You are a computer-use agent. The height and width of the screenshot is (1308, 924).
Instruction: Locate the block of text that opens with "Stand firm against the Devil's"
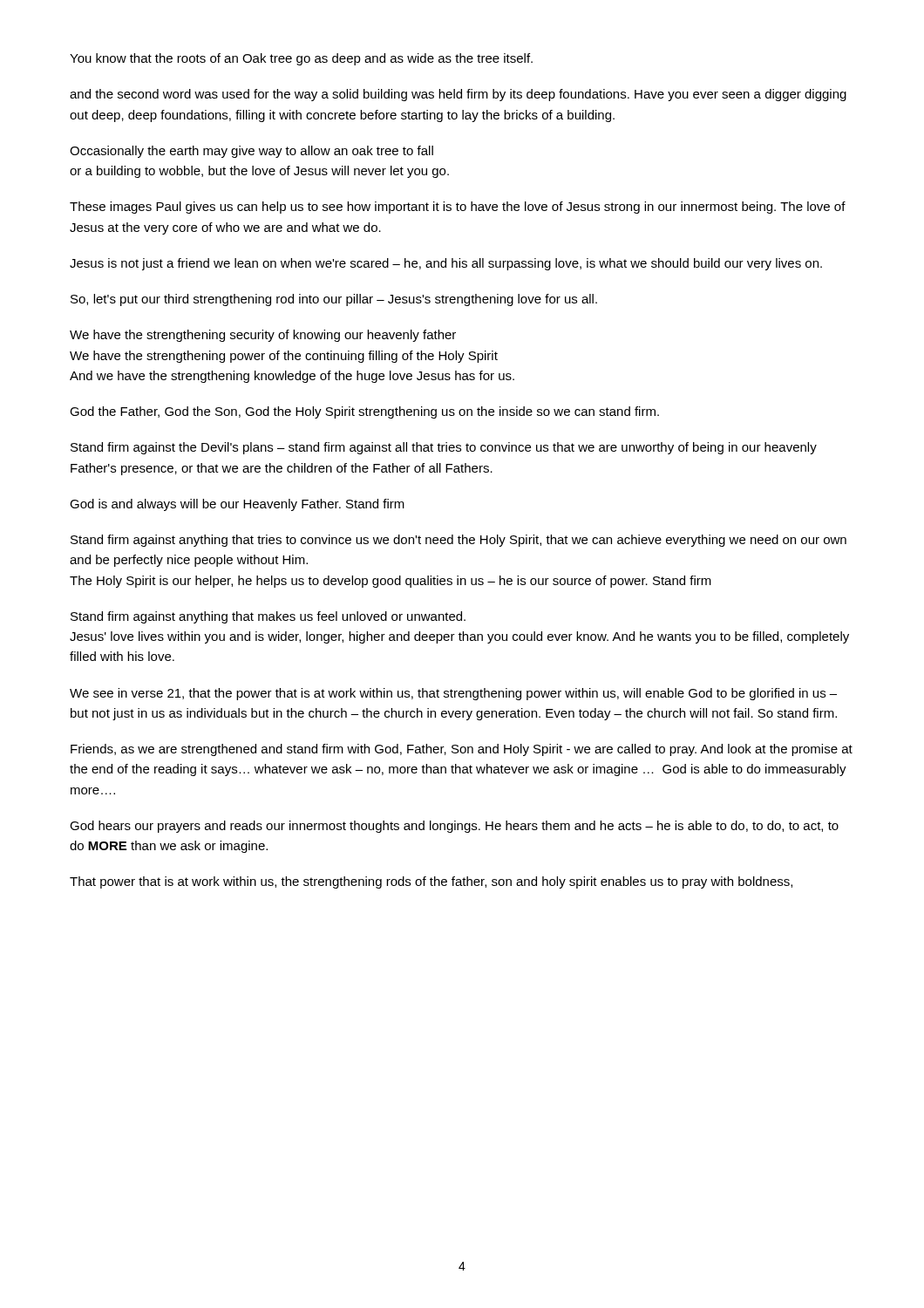point(443,457)
